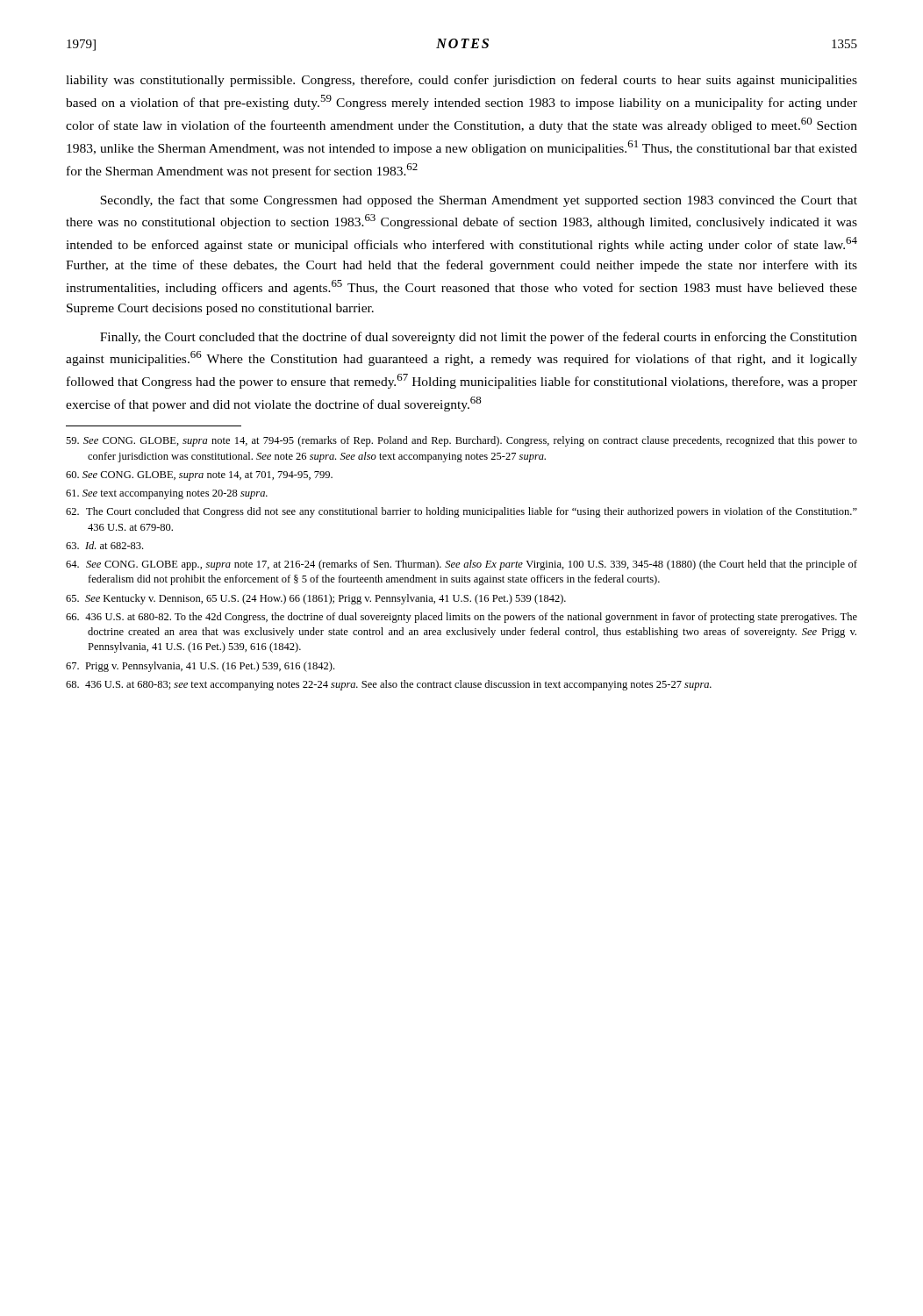Select the passage starting "See text accompanying notes 20-28 supra."

point(167,493)
